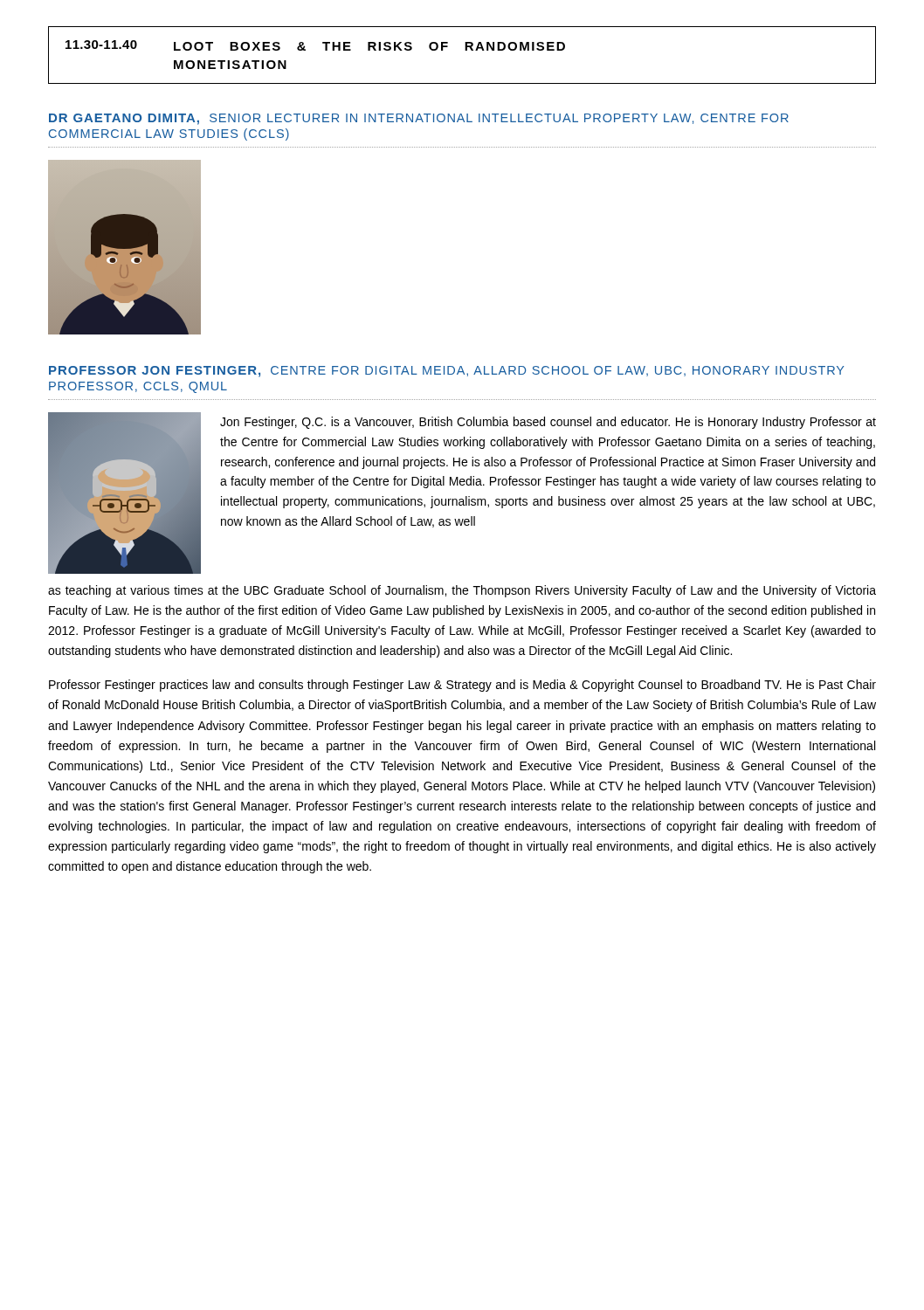
Task: Point to the region starting "DR GAETANO DIMITA, SENIOR LECTURER IN"
Action: [x=419, y=125]
